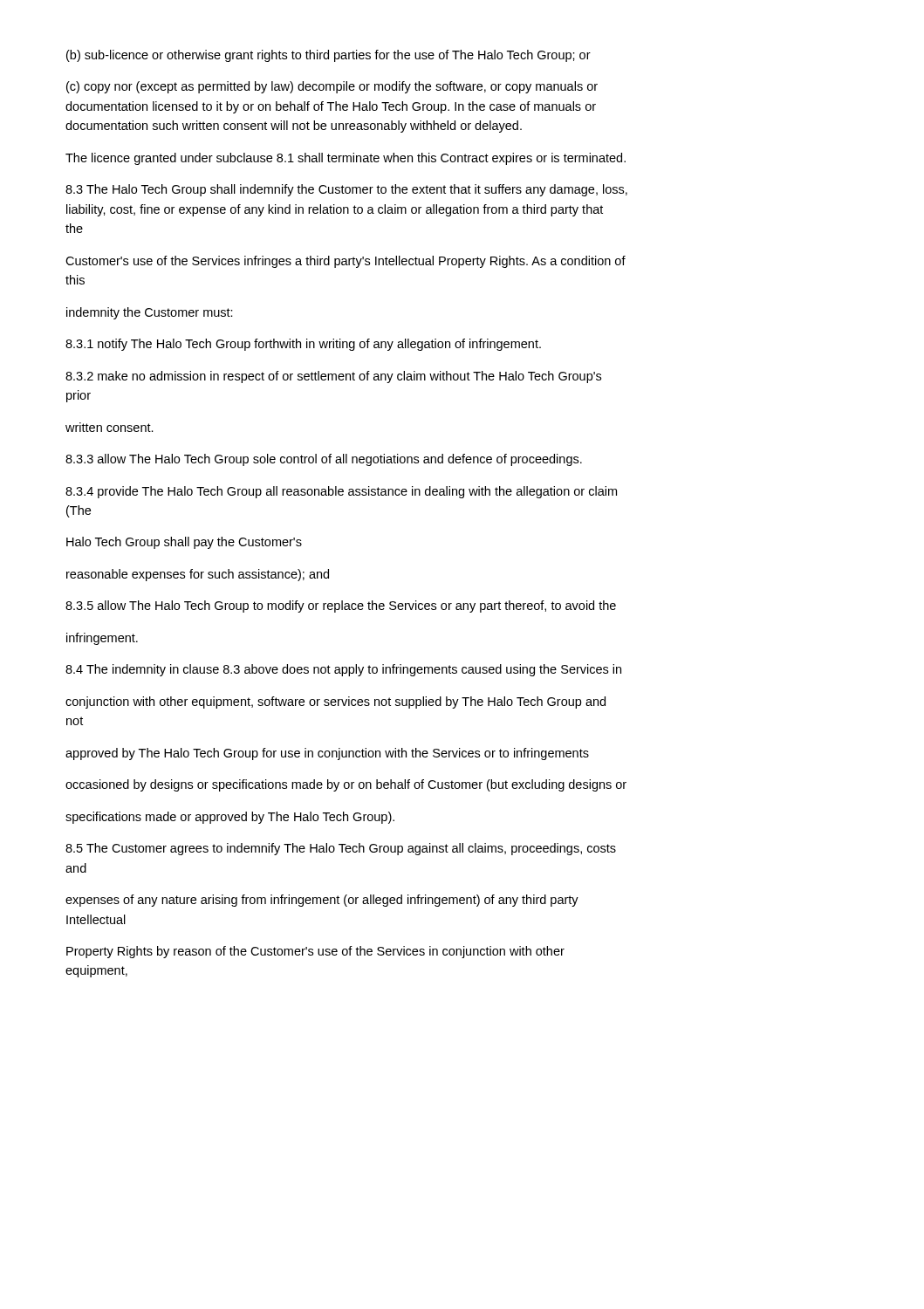Locate the text starting "written consent."
924x1309 pixels.
[110, 427]
